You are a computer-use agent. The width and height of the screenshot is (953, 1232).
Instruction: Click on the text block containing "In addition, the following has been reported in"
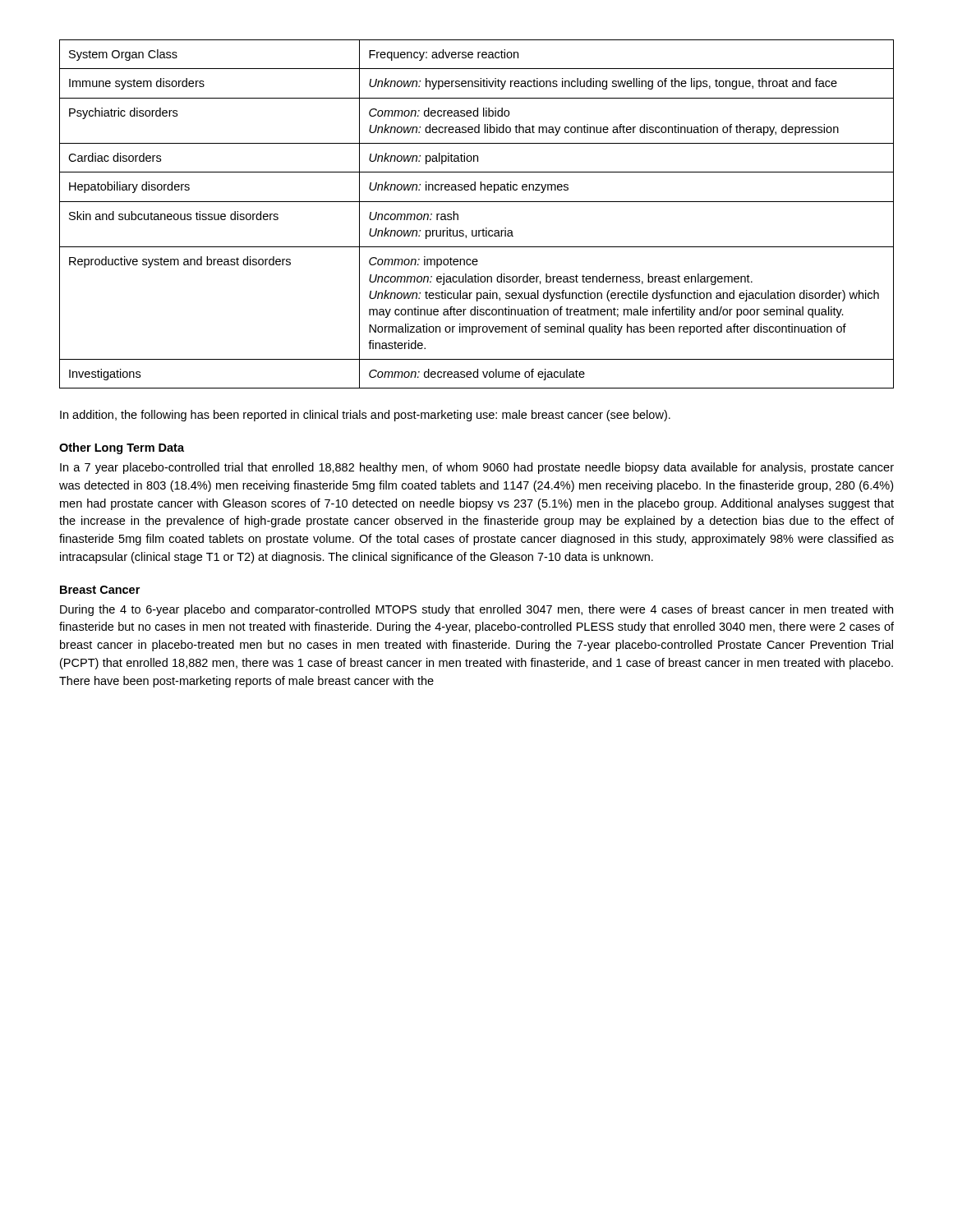tap(365, 415)
